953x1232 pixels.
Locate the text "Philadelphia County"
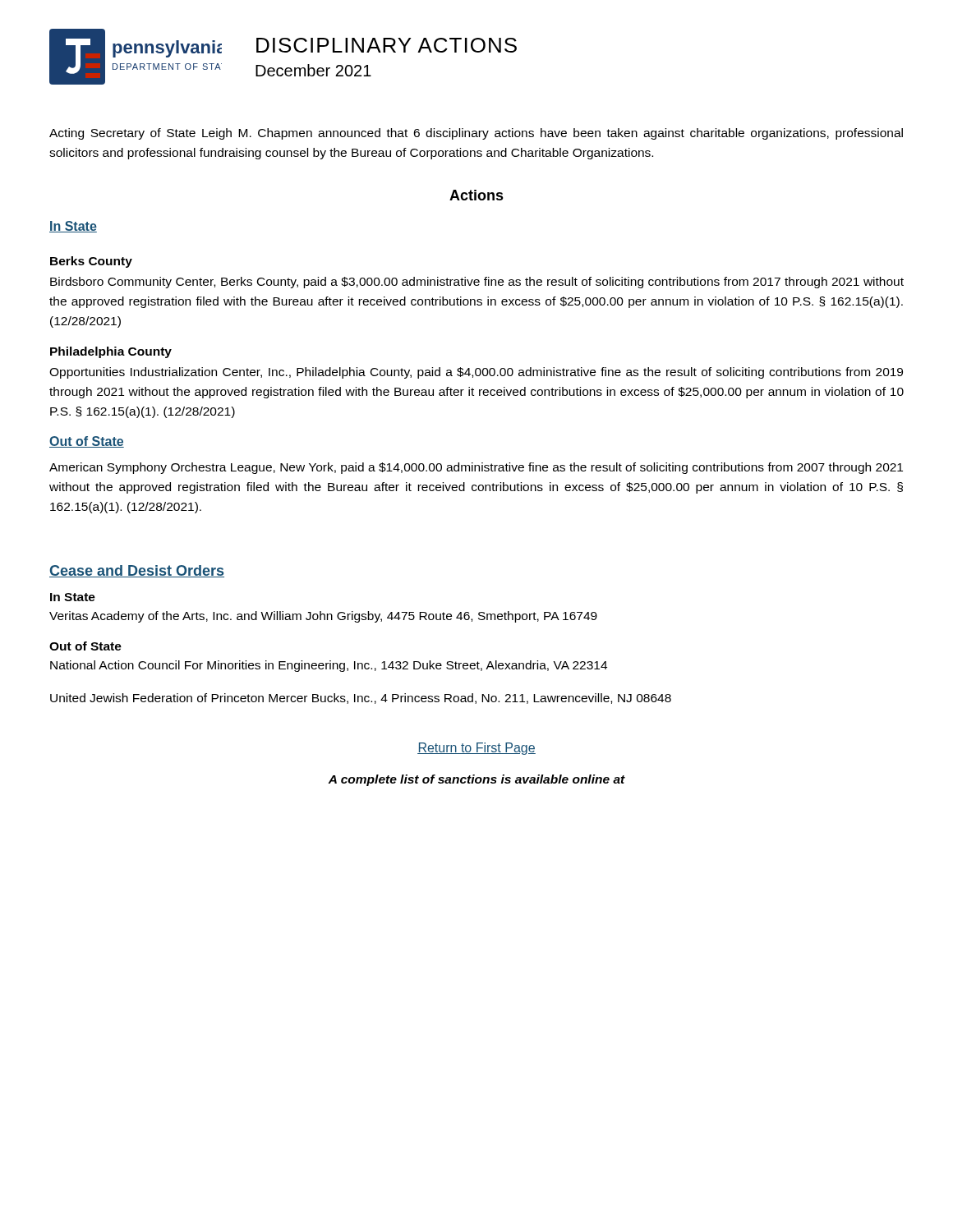(x=111, y=351)
